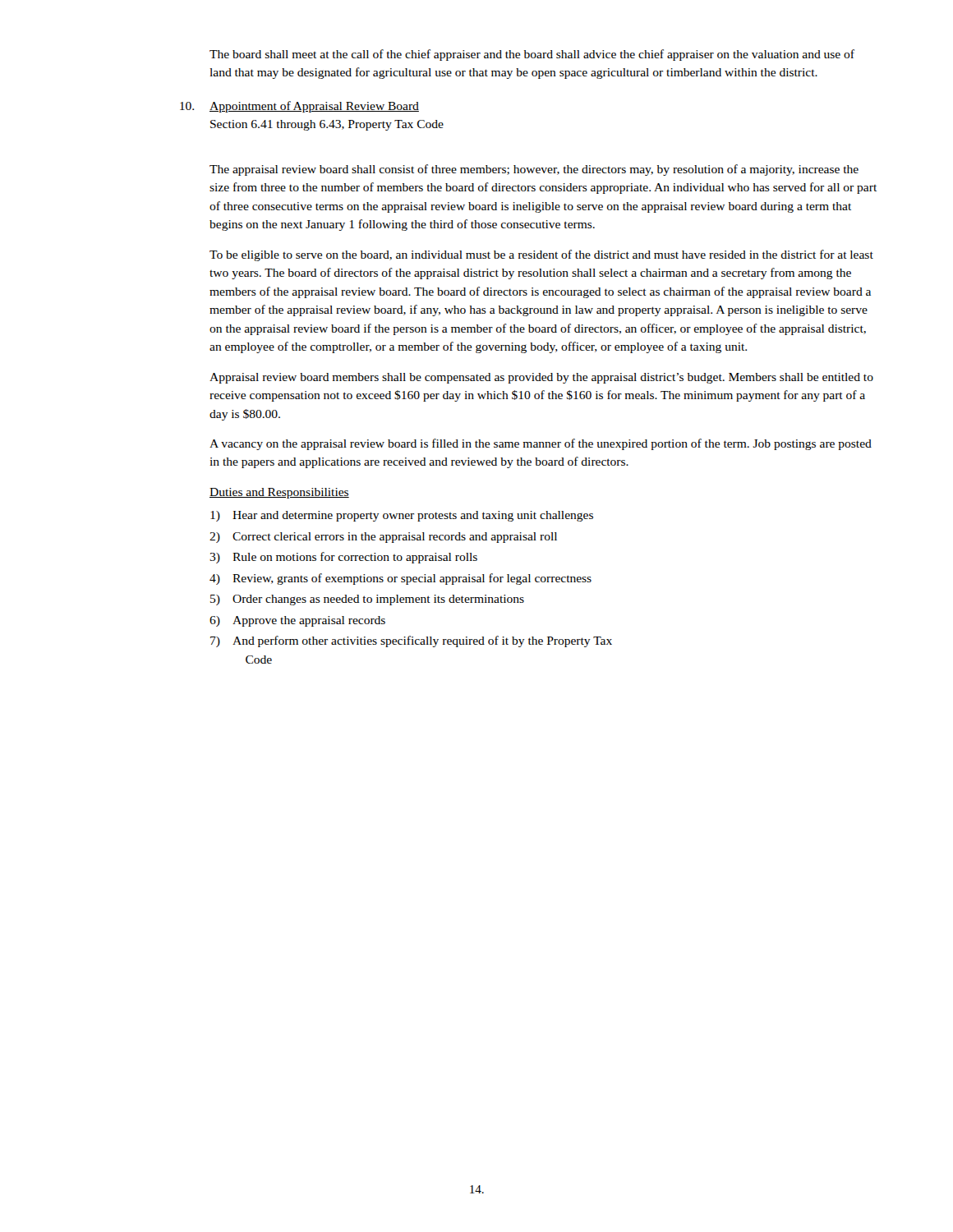This screenshot has width=953, height=1232.
Task: Locate the block starting "6) Approve the"
Action: [x=297, y=621]
